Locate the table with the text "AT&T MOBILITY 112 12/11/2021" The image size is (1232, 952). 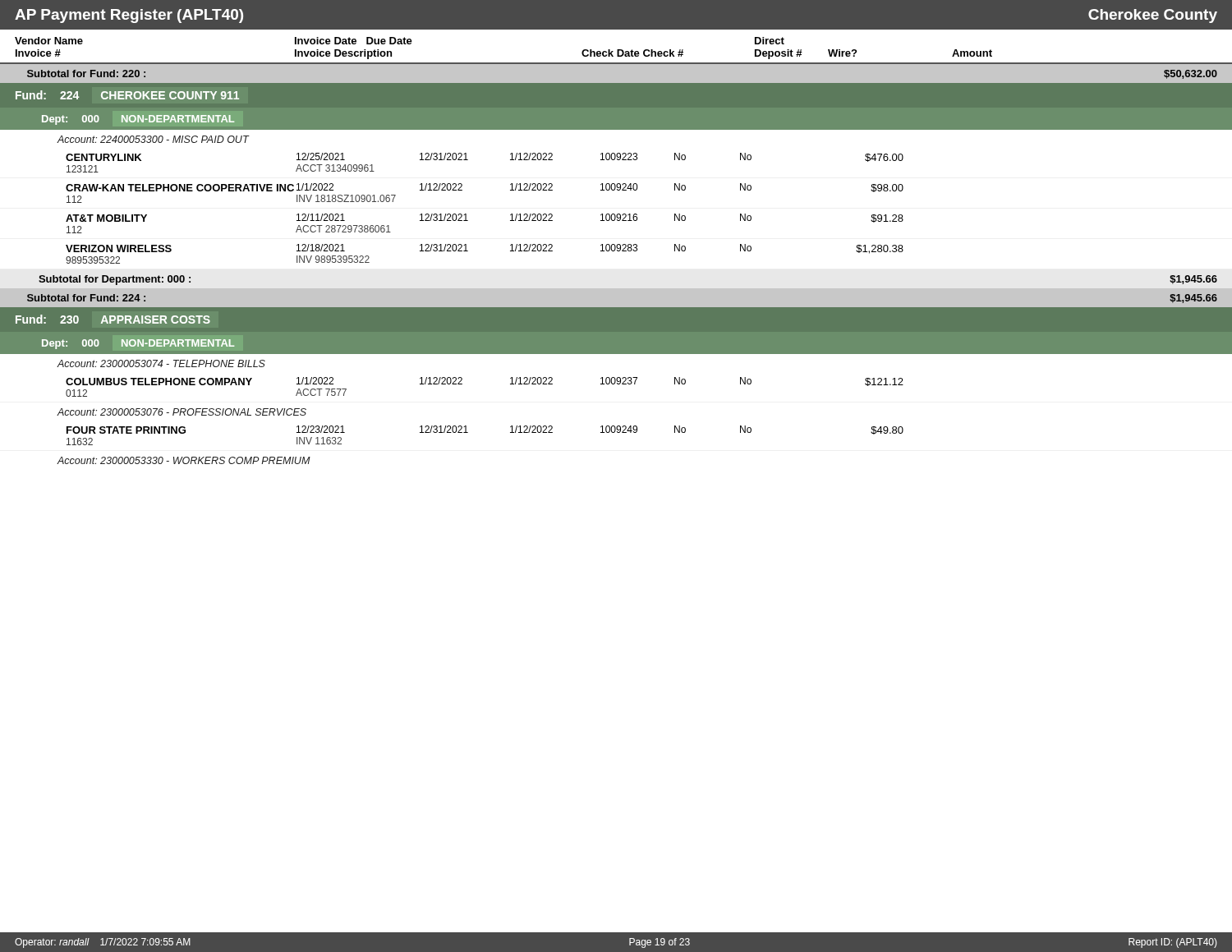tap(616, 224)
